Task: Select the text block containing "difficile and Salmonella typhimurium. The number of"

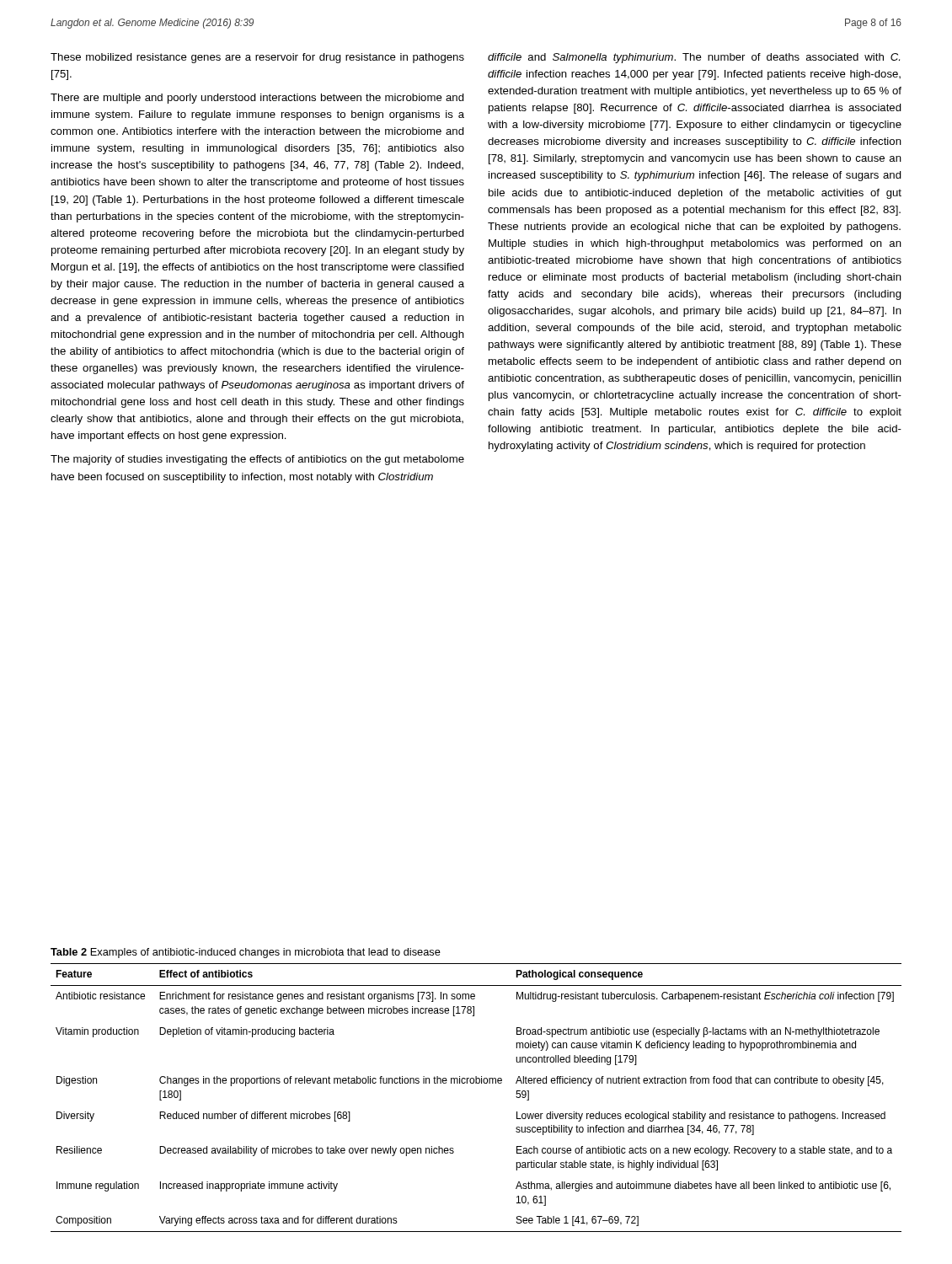Action: coord(695,252)
